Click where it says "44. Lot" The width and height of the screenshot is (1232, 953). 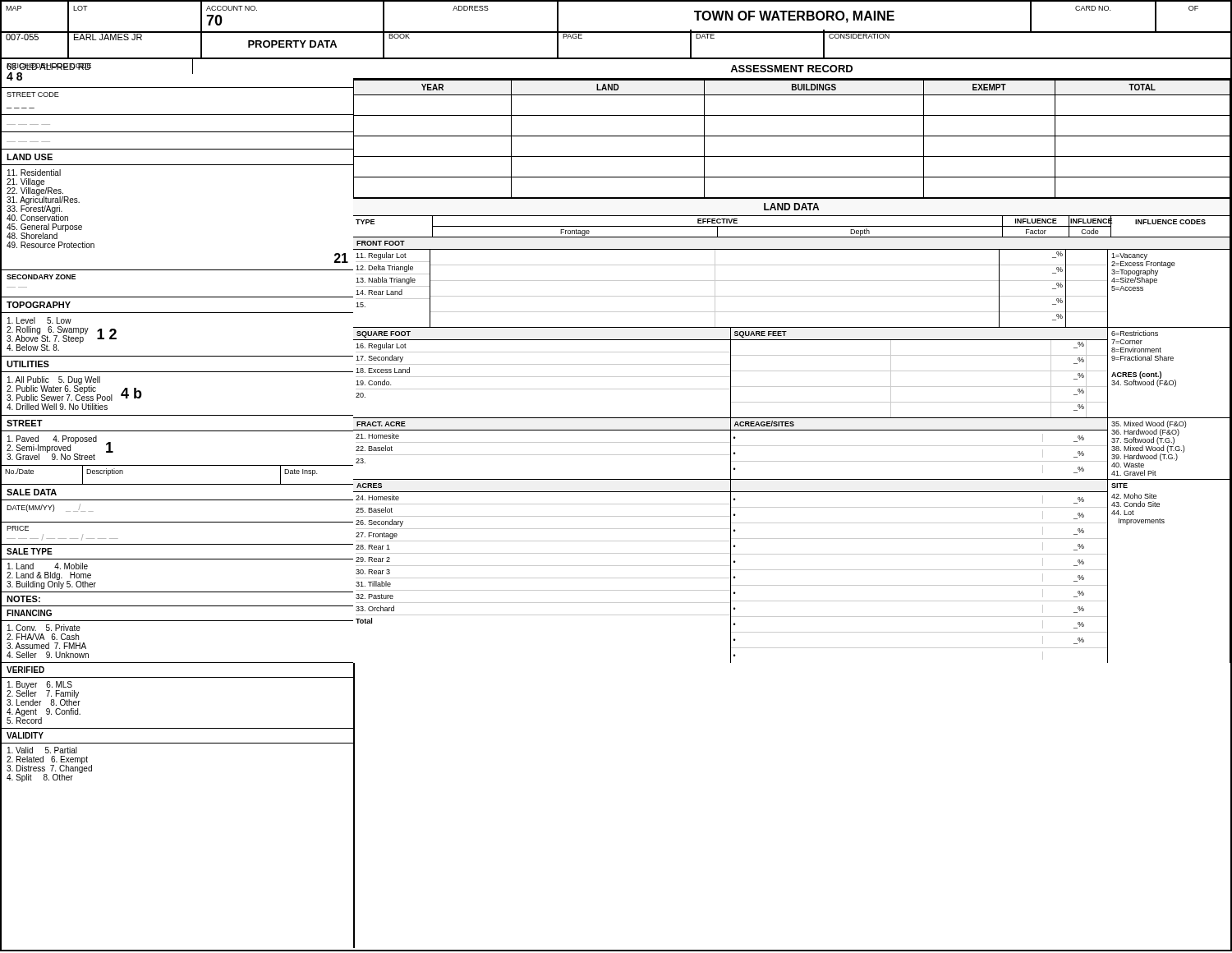point(1123,513)
